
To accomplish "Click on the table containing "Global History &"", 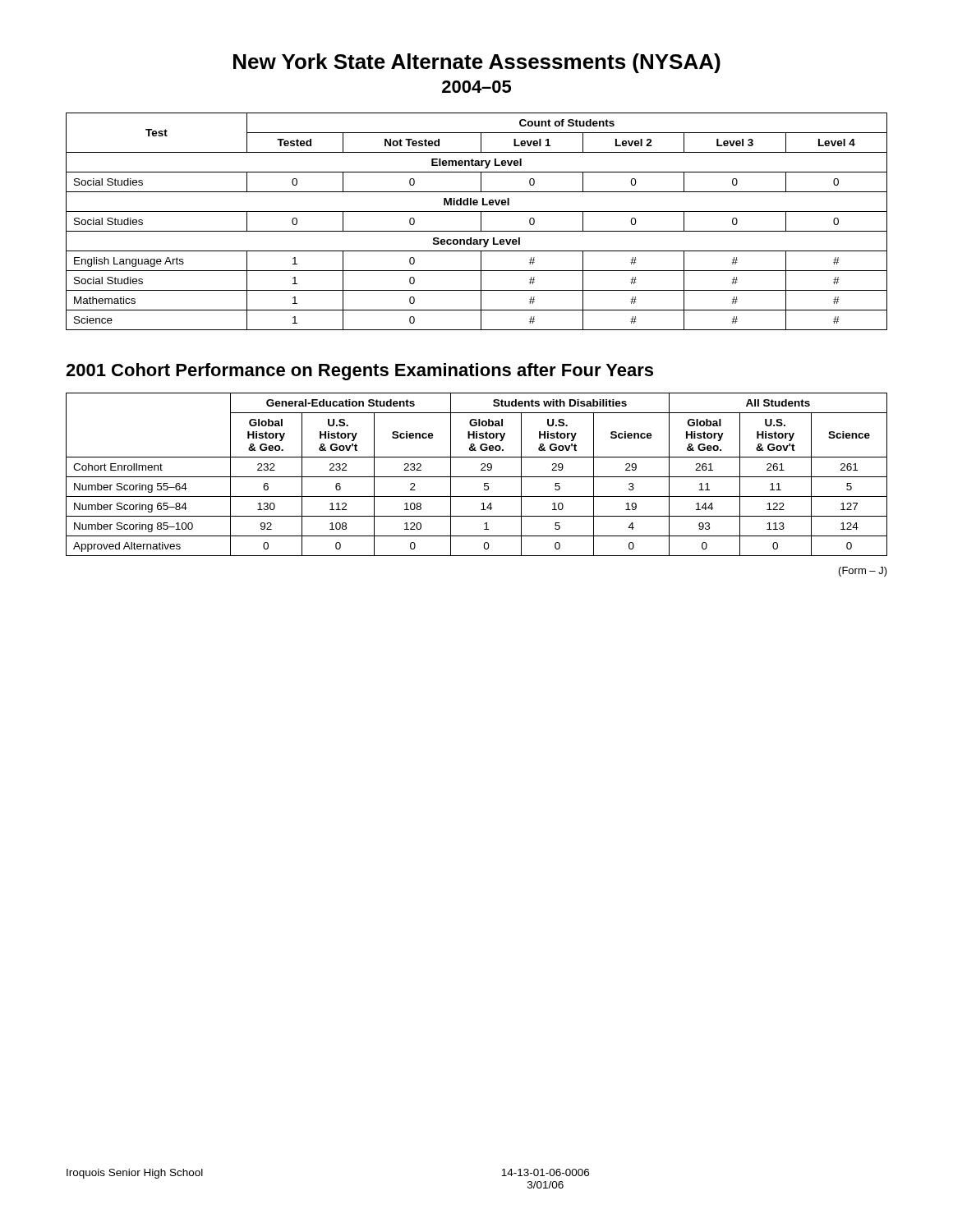I will (x=476, y=474).
